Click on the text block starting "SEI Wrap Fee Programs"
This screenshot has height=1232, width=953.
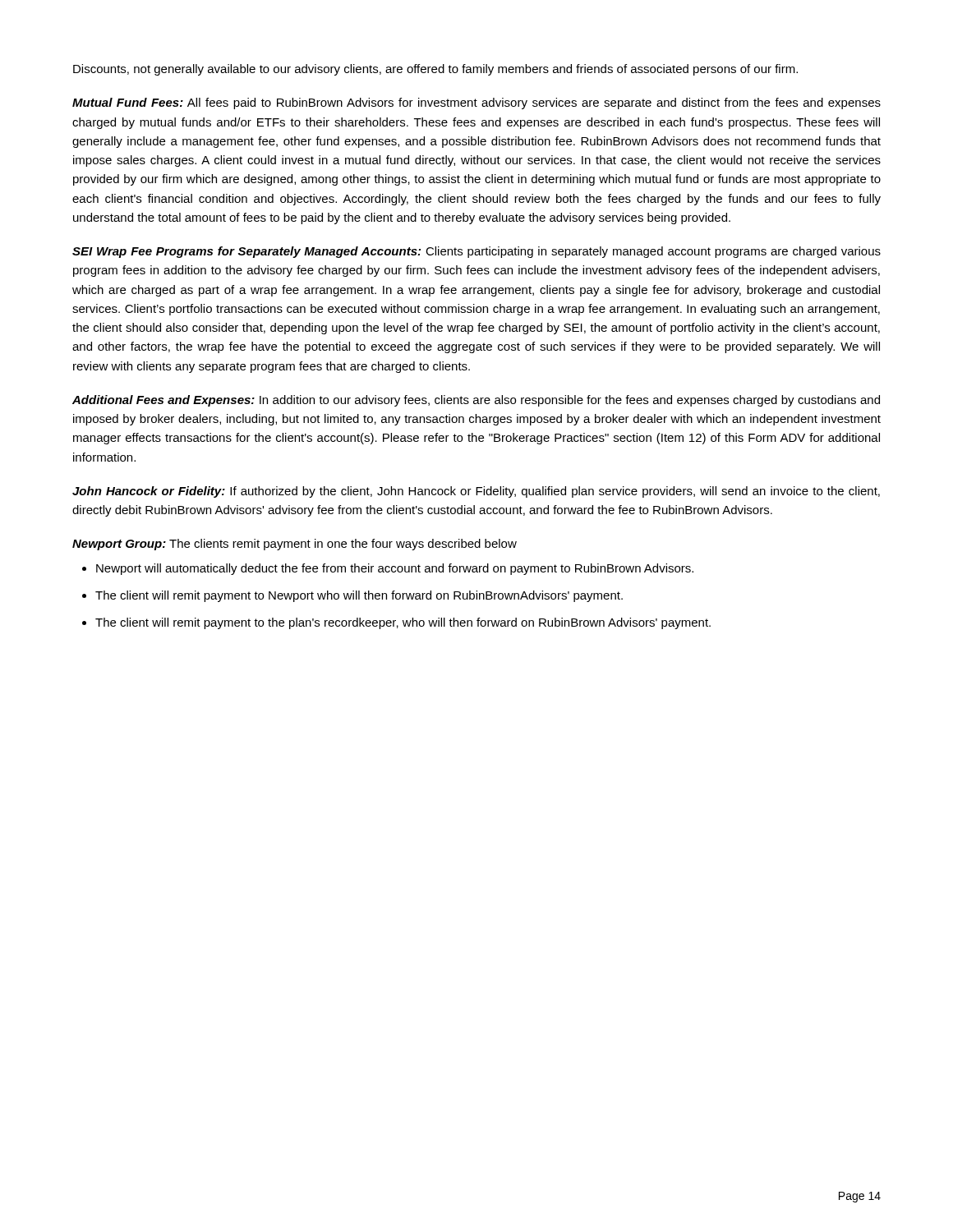[x=476, y=308]
